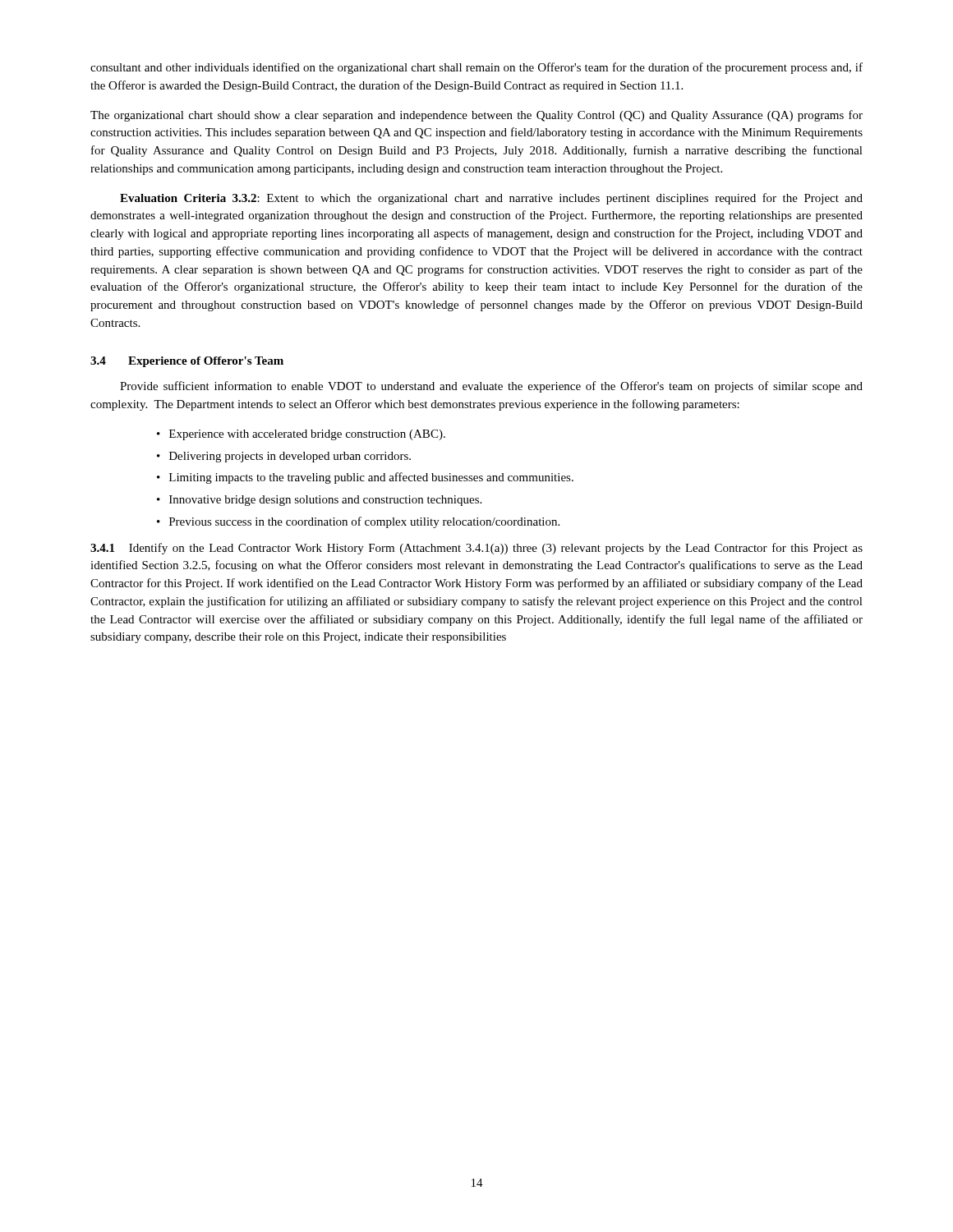
Task: Click on the region starting "Provide sufficient information to enable VDOT"
Action: click(476, 395)
